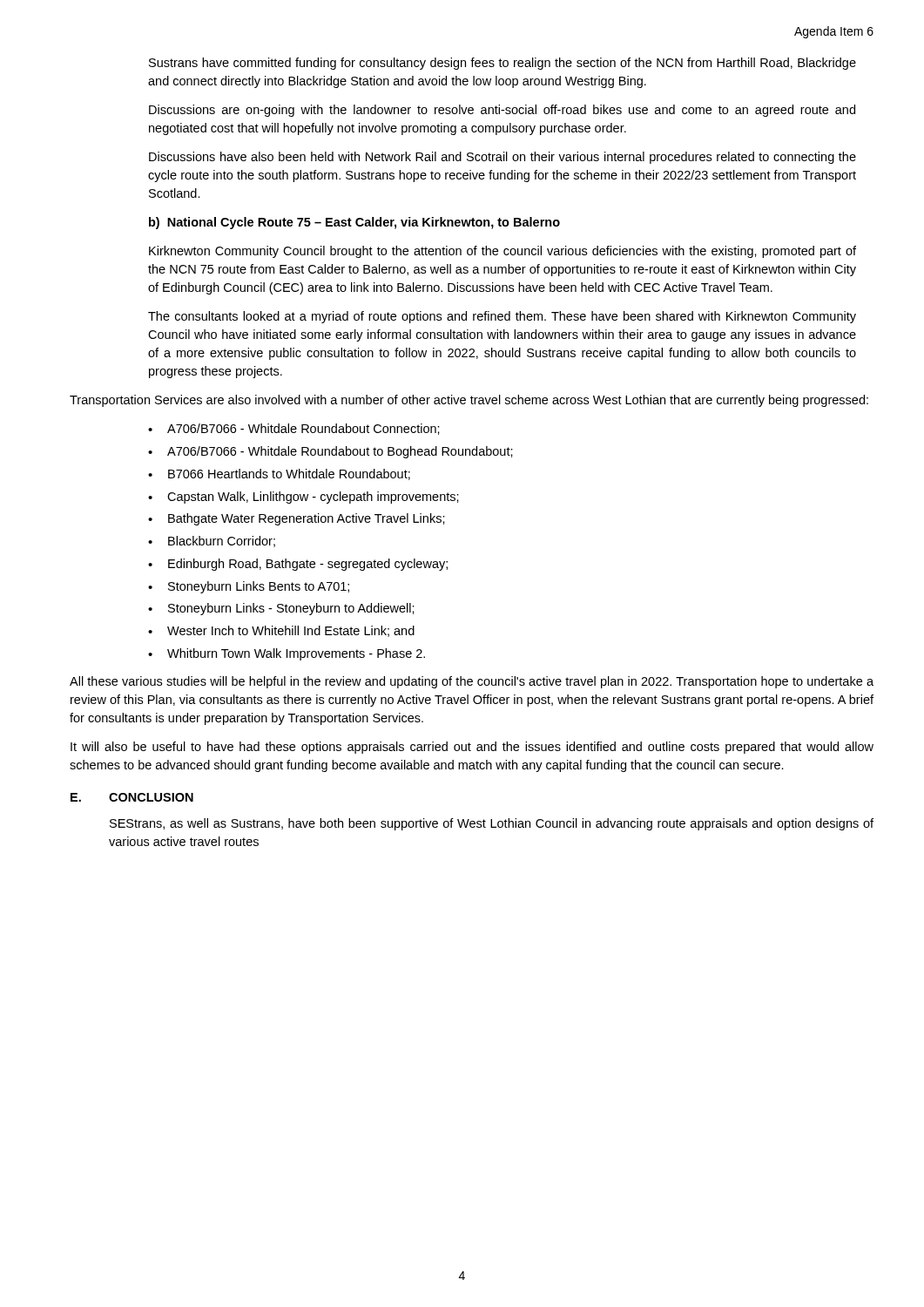Locate the text "• Blackburn Corridor;"
This screenshot has height=1307, width=924.
point(212,542)
